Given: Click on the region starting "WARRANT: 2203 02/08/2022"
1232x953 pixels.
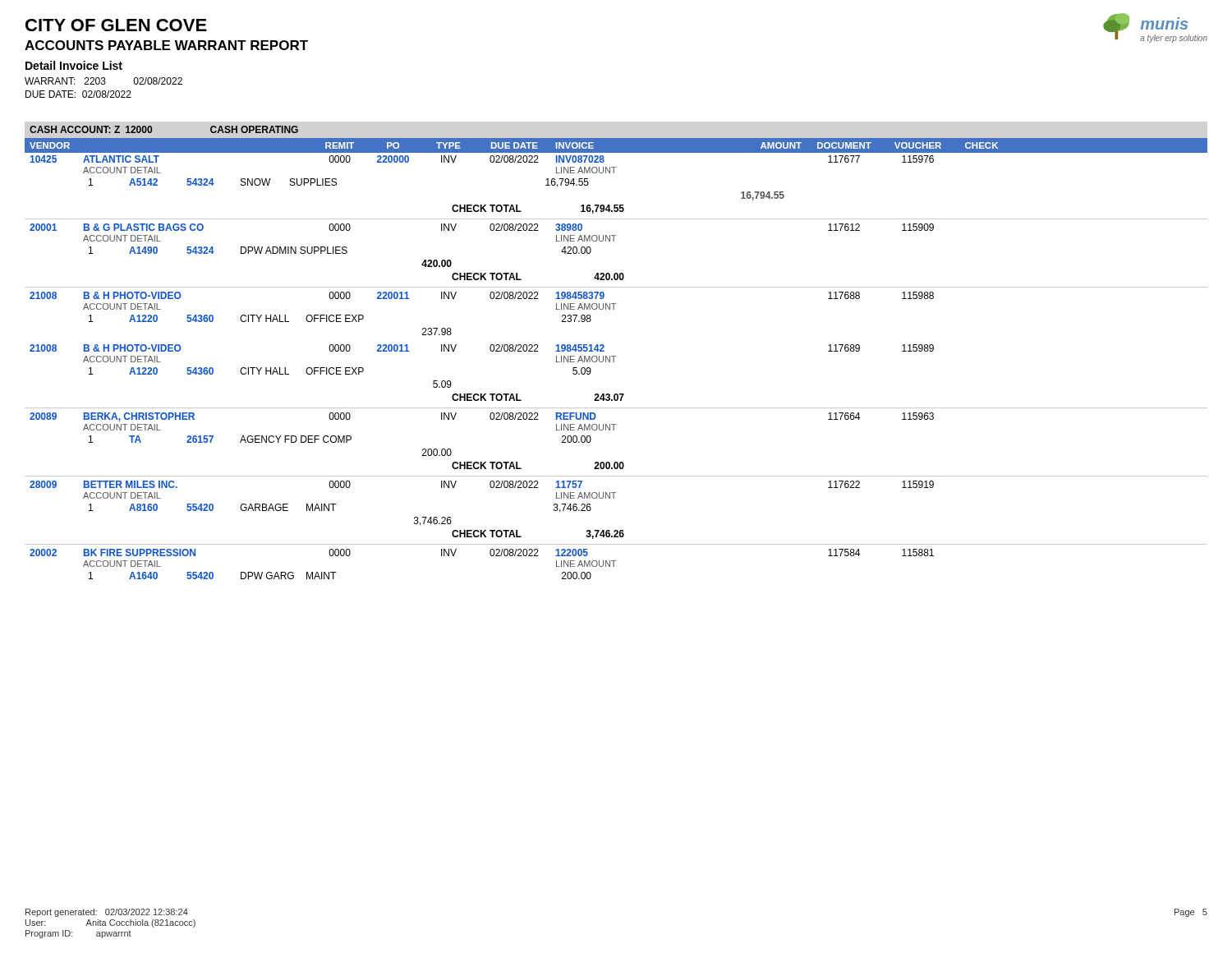Looking at the screenshot, I should [104, 81].
